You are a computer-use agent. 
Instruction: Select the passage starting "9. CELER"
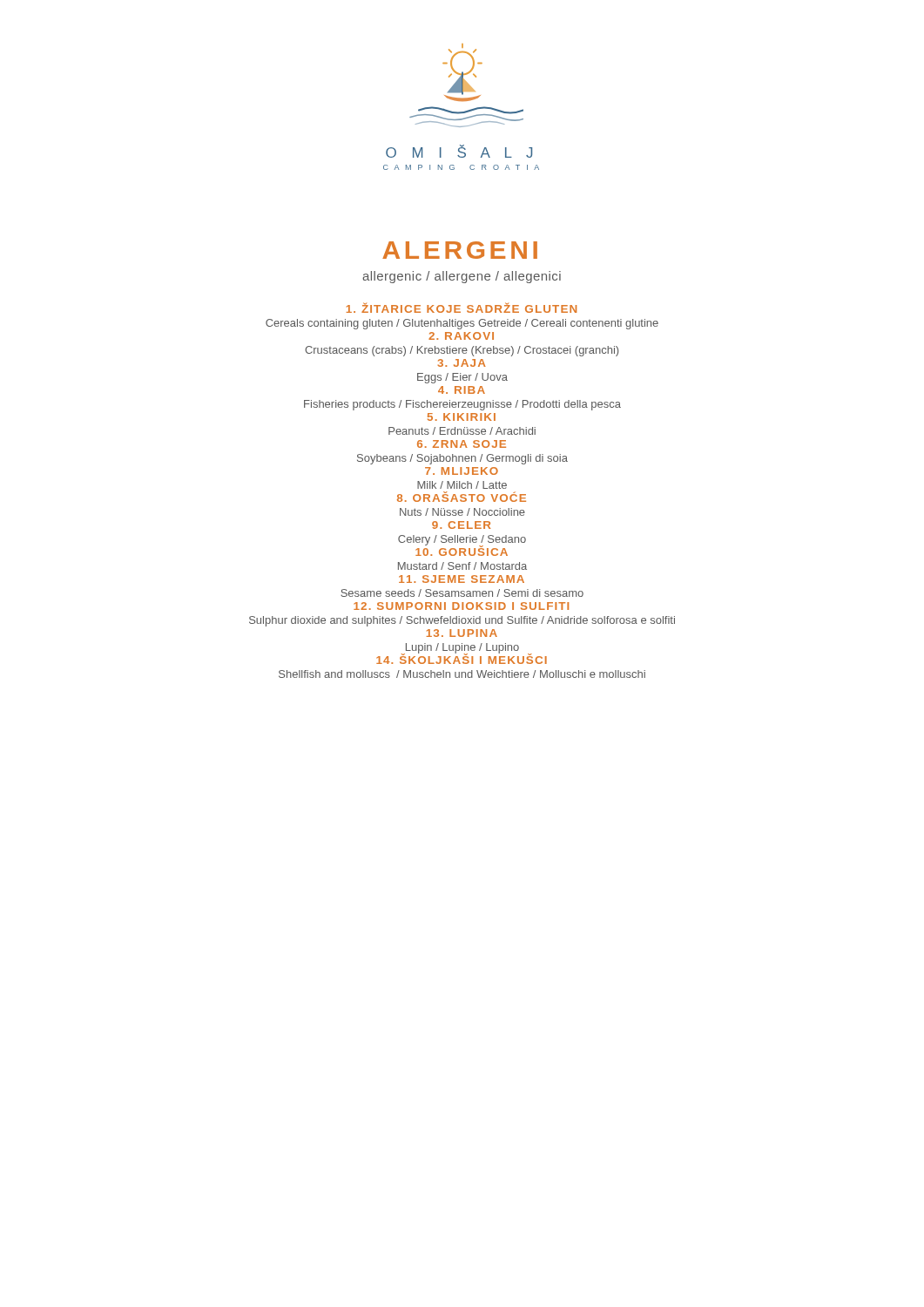pos(462,525)
